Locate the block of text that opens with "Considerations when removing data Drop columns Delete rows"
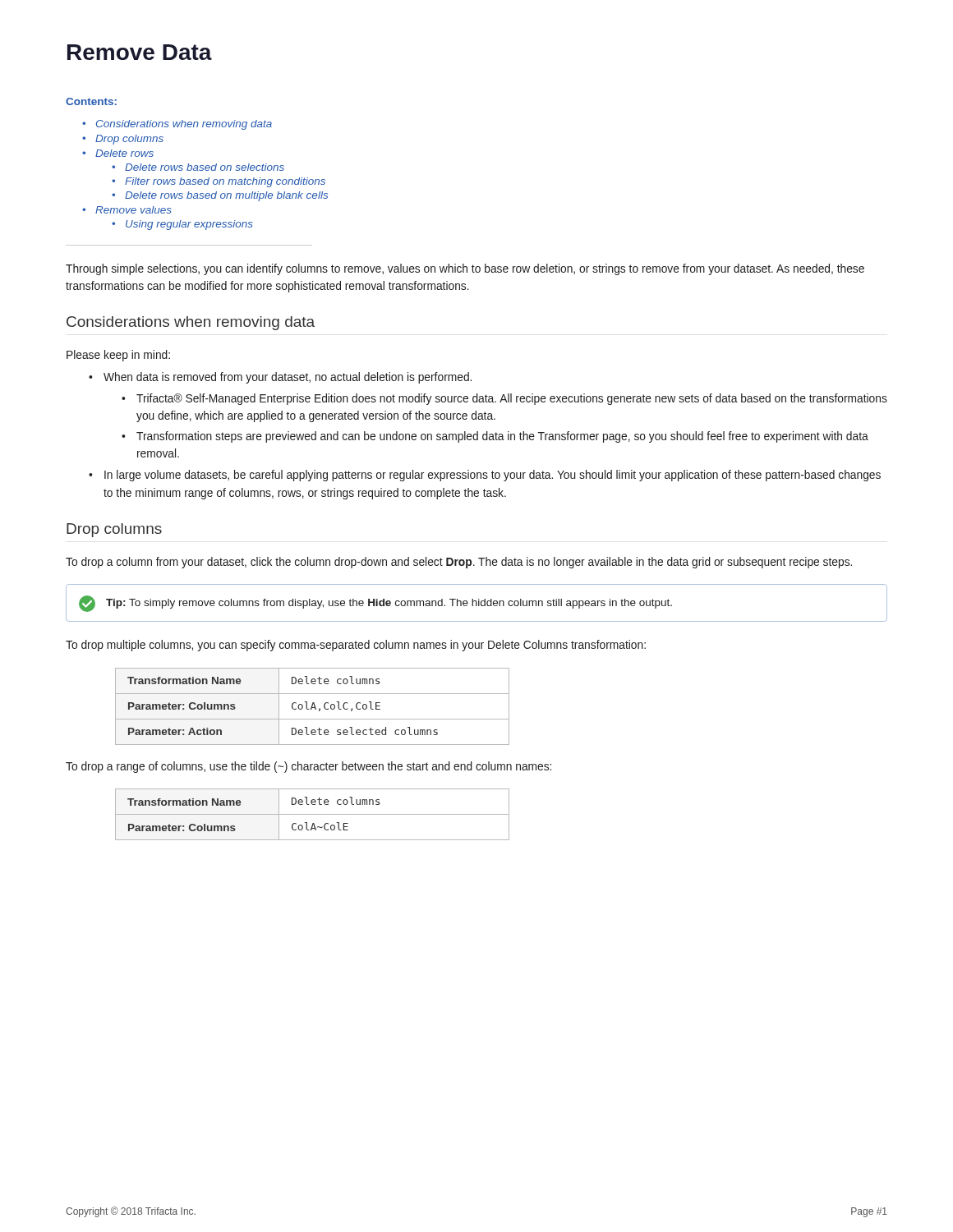The width and height of the screenshot is (953, 1232). [177, 125]
